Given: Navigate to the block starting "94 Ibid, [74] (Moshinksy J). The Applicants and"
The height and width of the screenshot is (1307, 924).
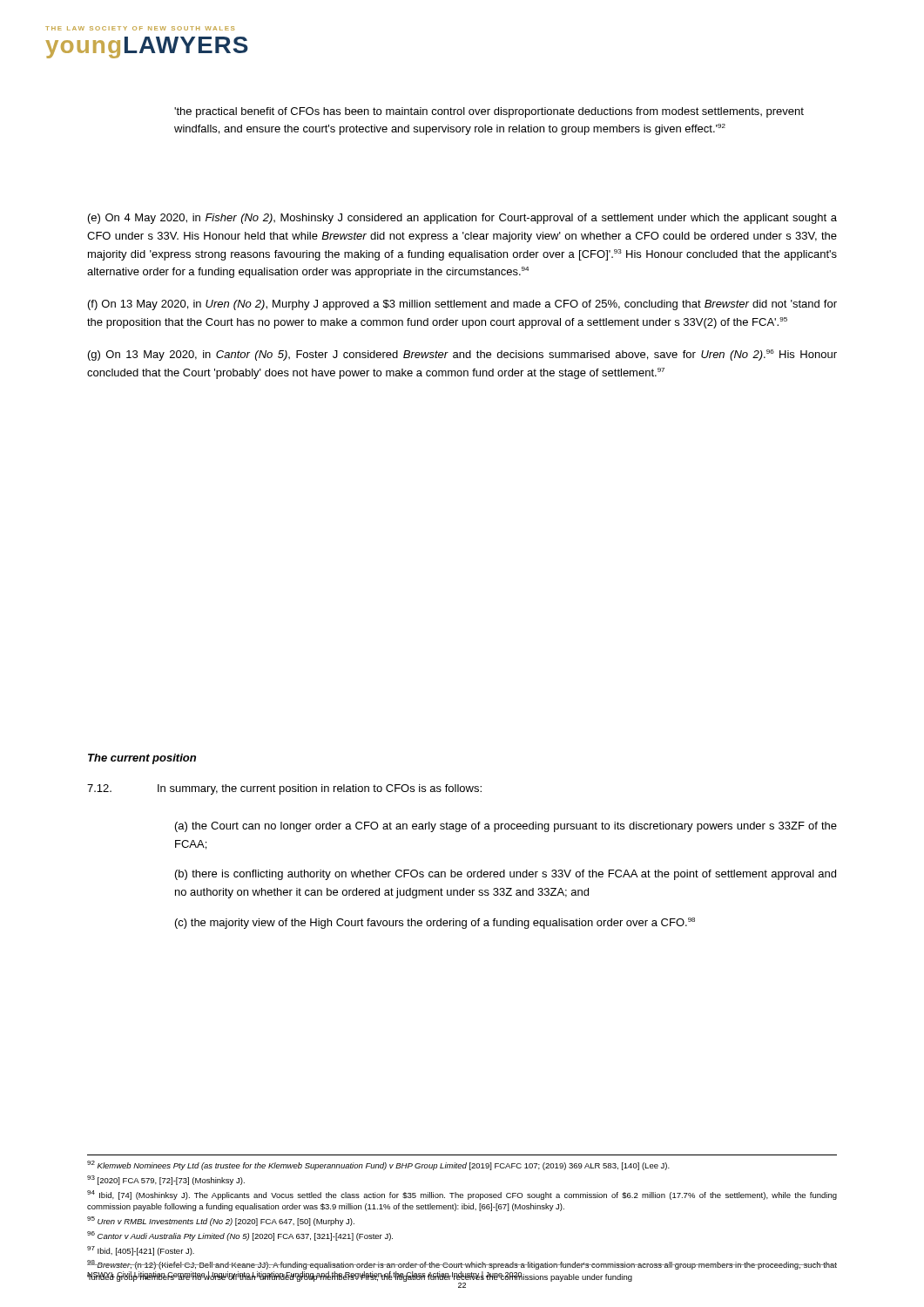Looking at the screenshot, I should (x=462, y=1200).
